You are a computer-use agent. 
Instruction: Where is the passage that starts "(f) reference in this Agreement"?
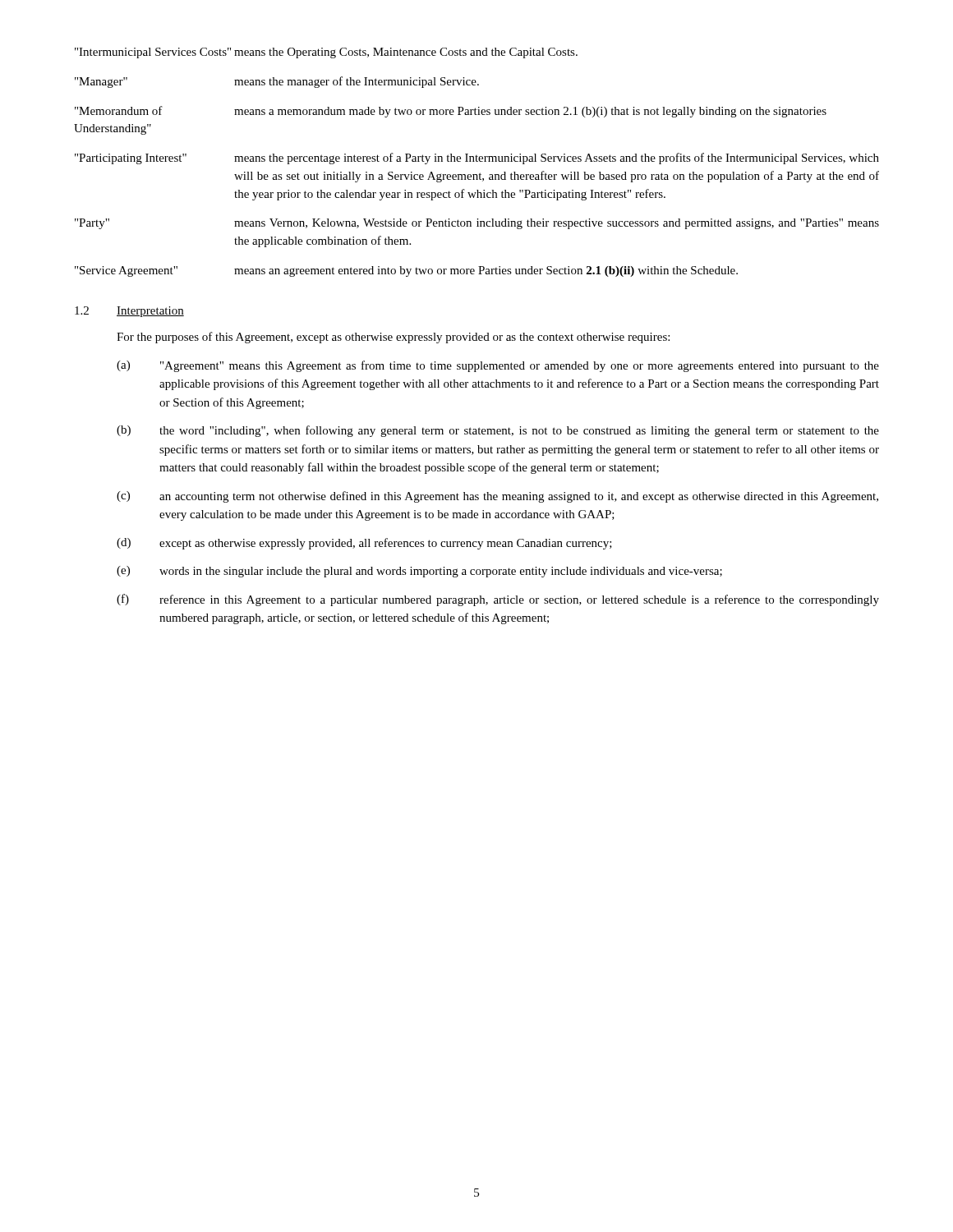point(498,609)
